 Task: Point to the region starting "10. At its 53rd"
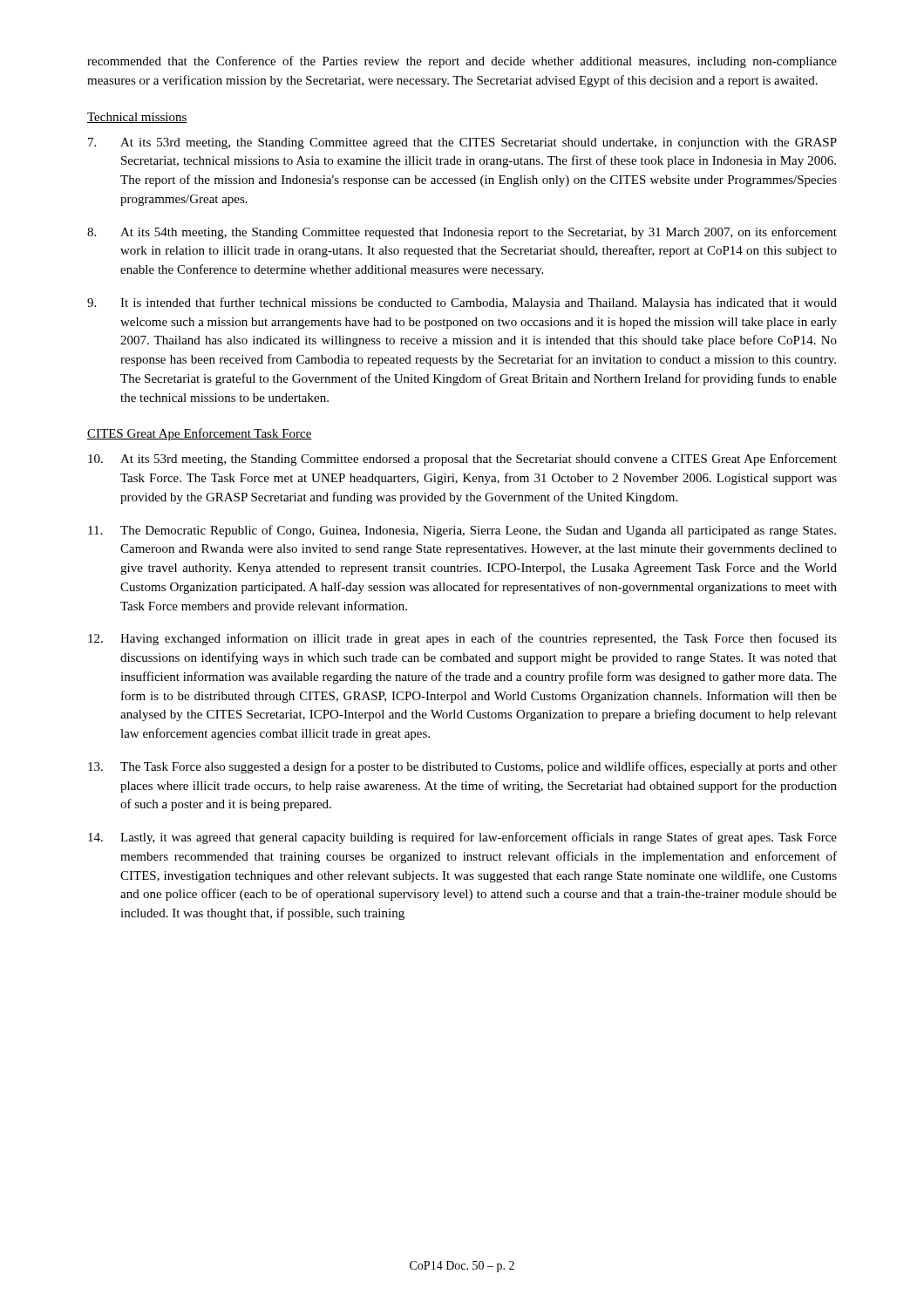click(x=462, y=479)
